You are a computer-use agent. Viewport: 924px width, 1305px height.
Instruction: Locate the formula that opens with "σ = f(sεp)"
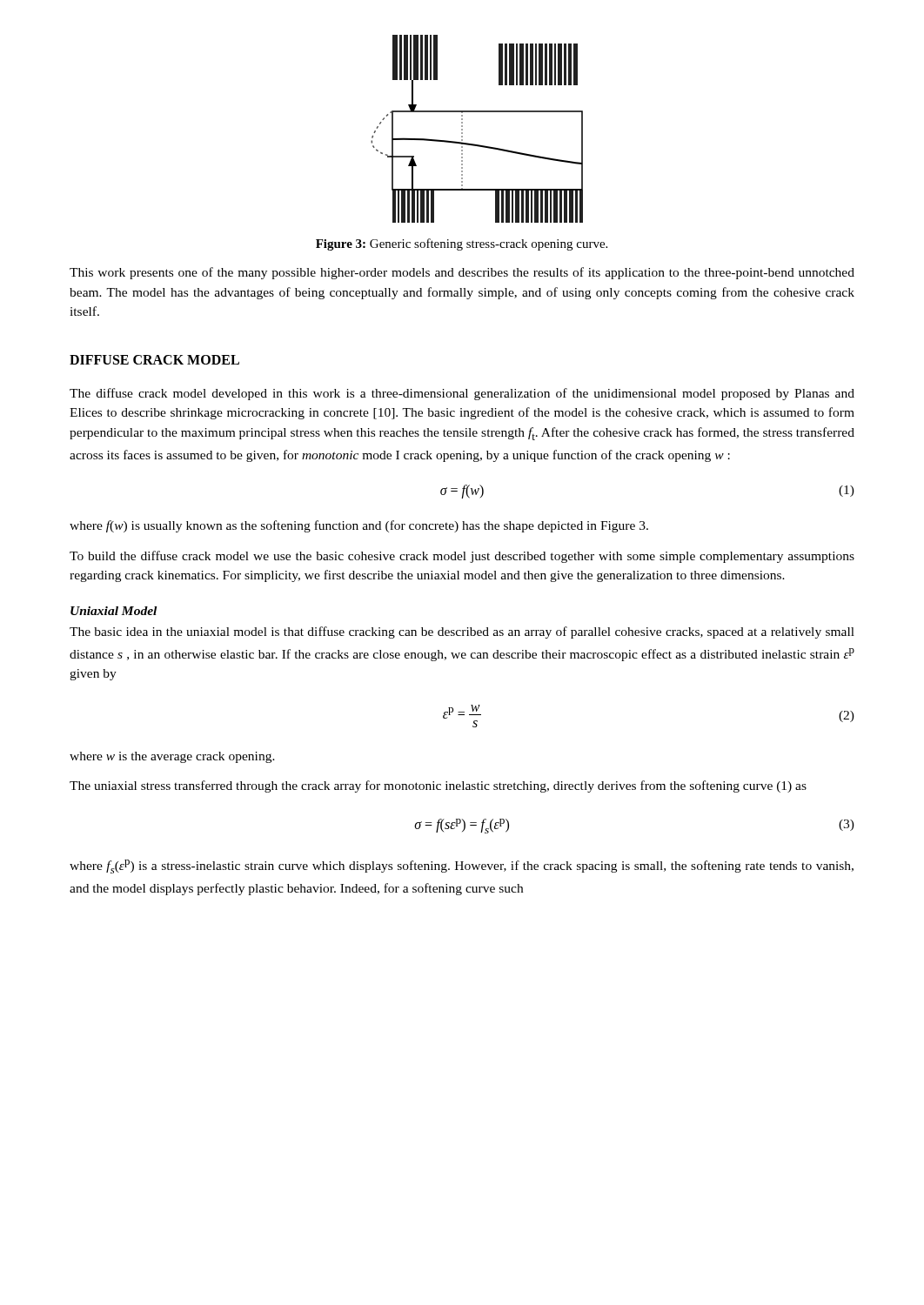(x=462, y=825)
